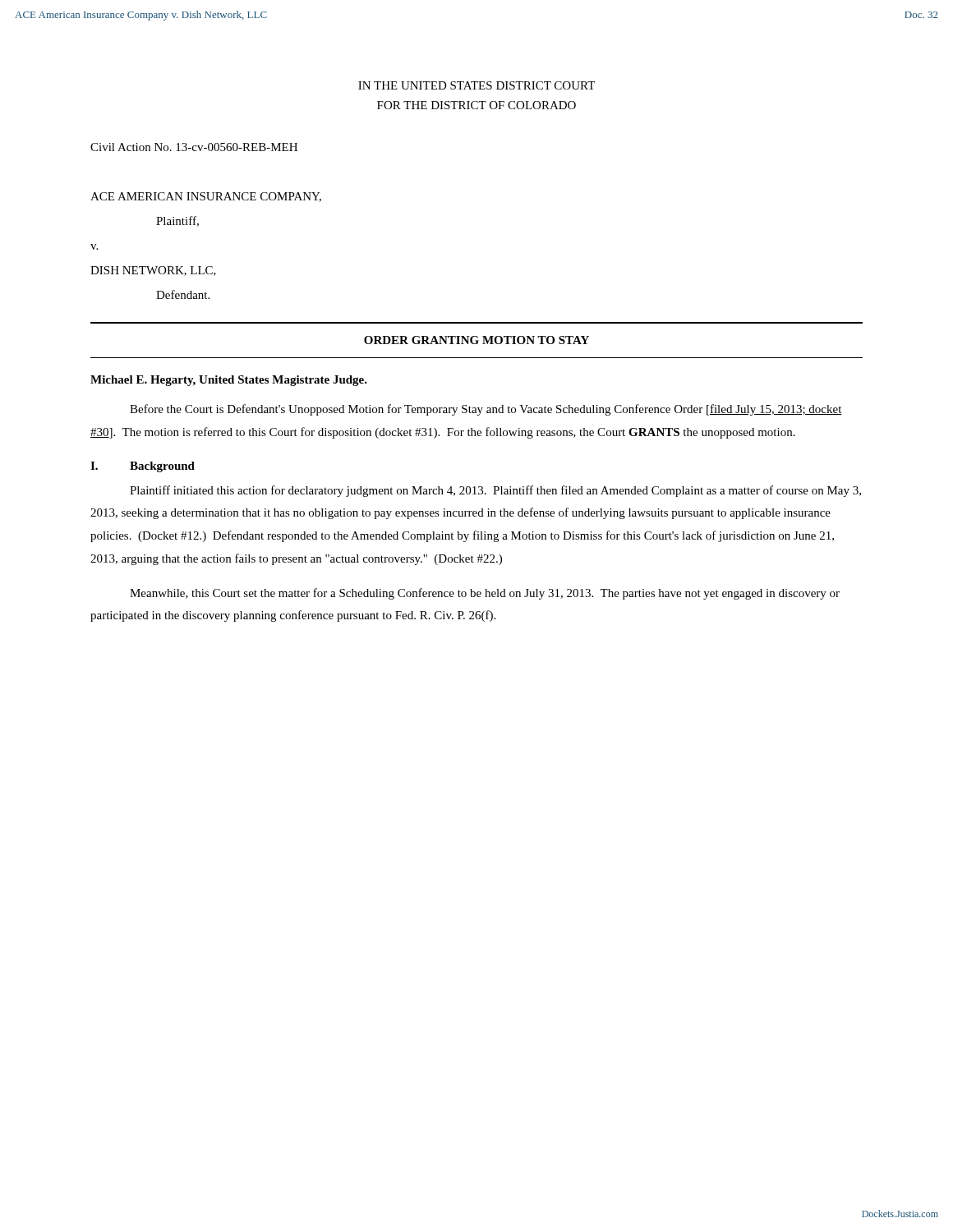The height and width of the screenshot is (1232, 953).
Task: Locate the text block starting "ORDER GRANTING MOTION TO STAY"
Action: [476, 340]
